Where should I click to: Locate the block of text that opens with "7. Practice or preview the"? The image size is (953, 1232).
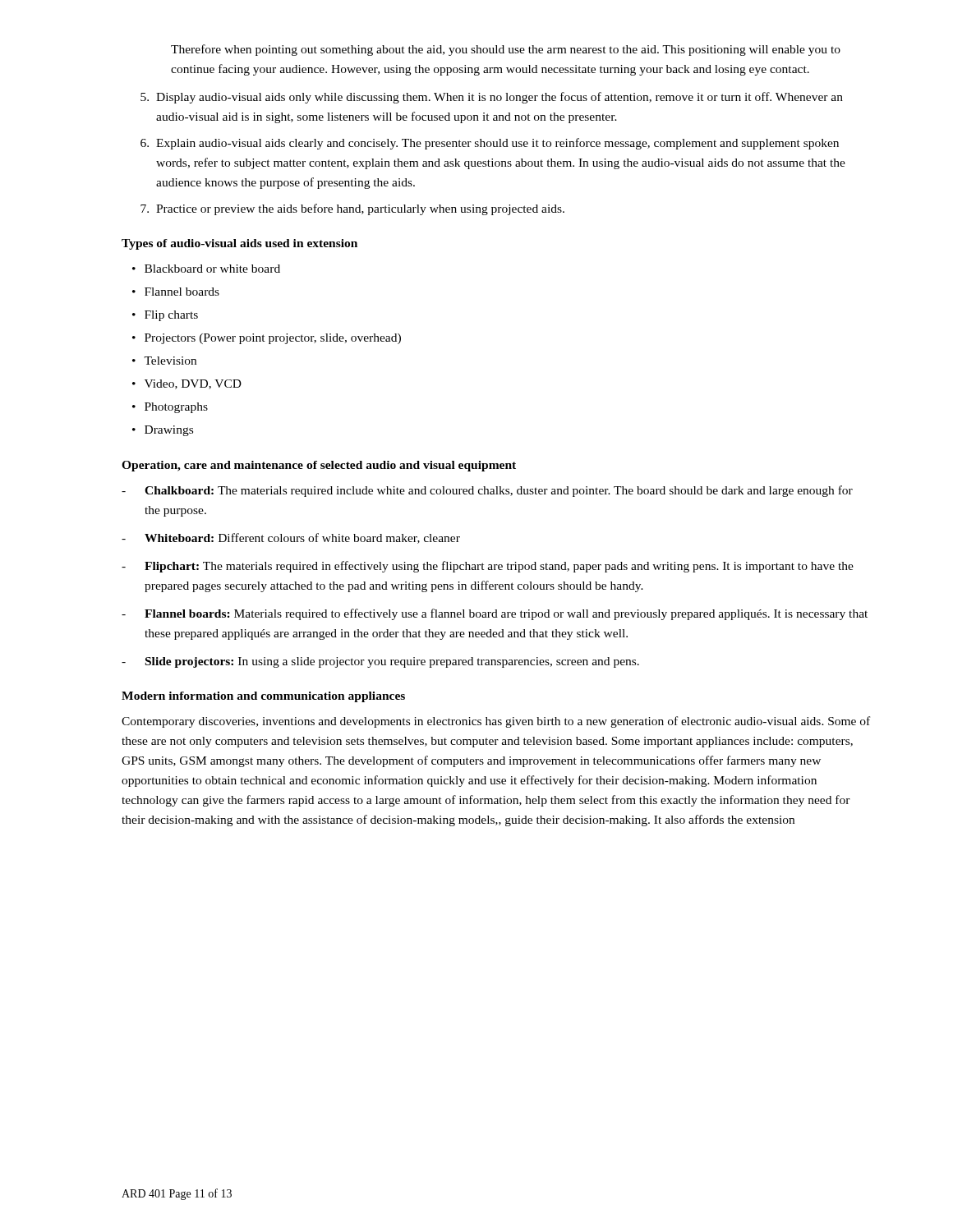(496, 209)
